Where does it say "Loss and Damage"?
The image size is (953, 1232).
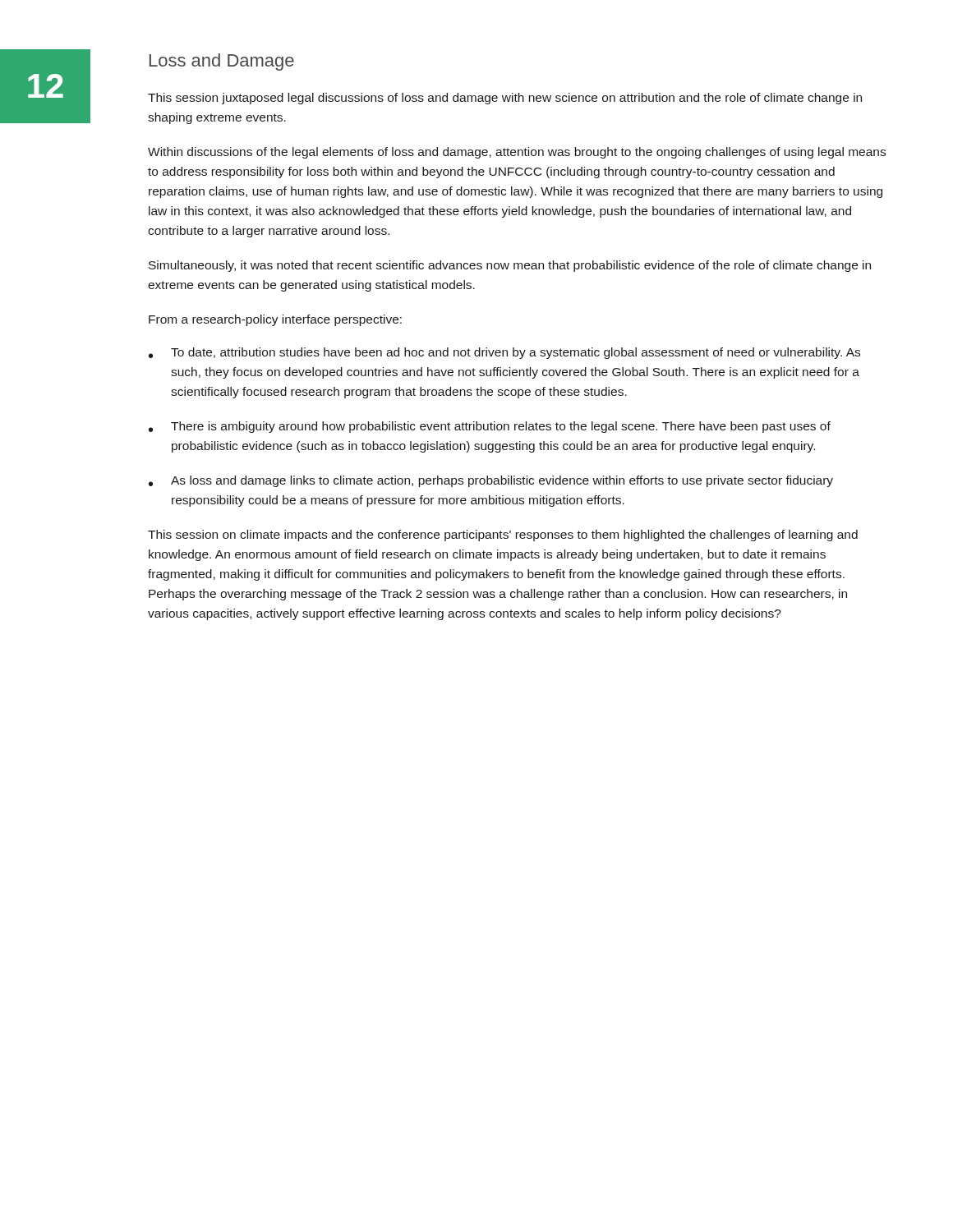click(221, 60)
